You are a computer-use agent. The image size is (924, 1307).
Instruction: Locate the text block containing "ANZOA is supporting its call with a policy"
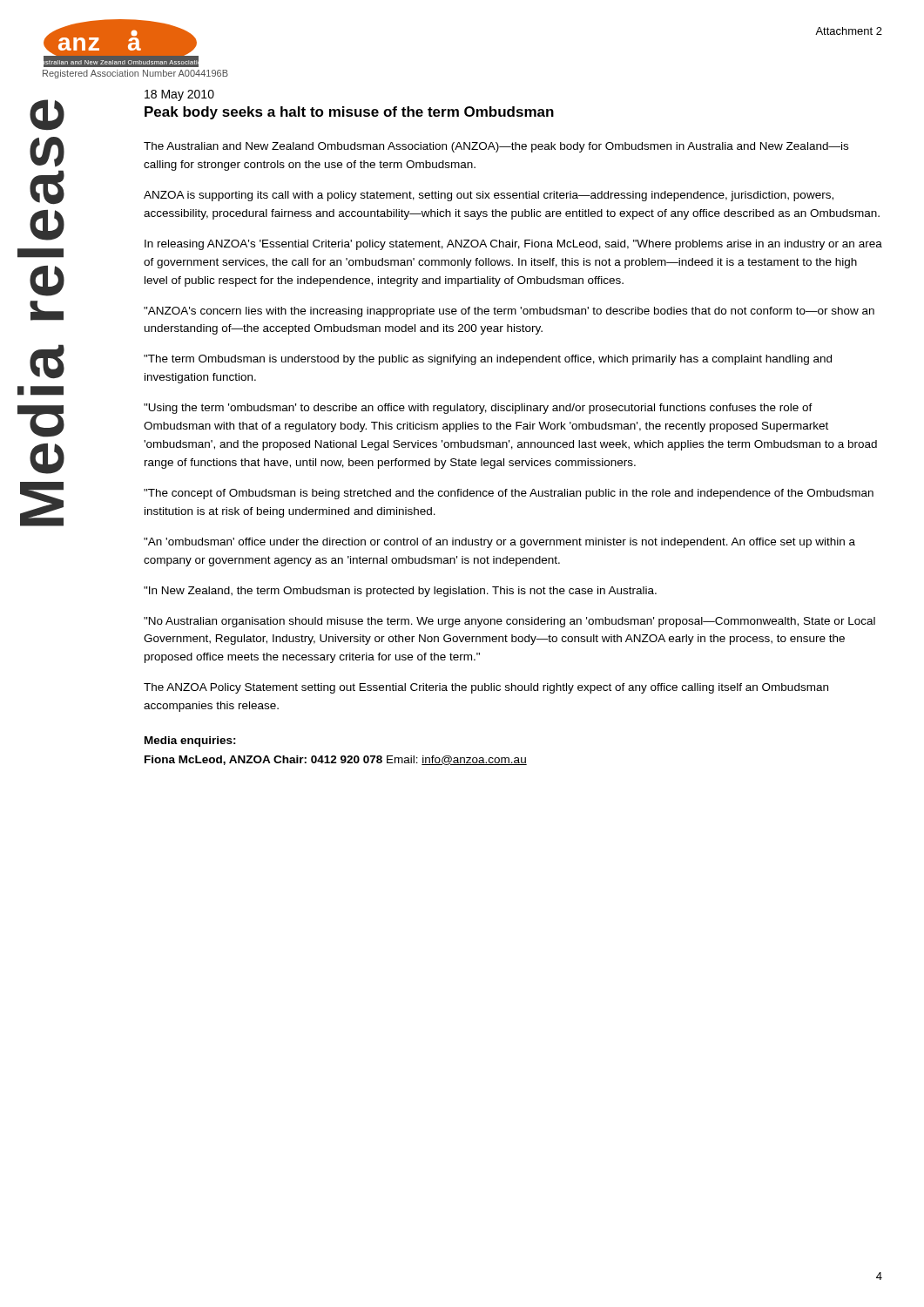point(512,204)
